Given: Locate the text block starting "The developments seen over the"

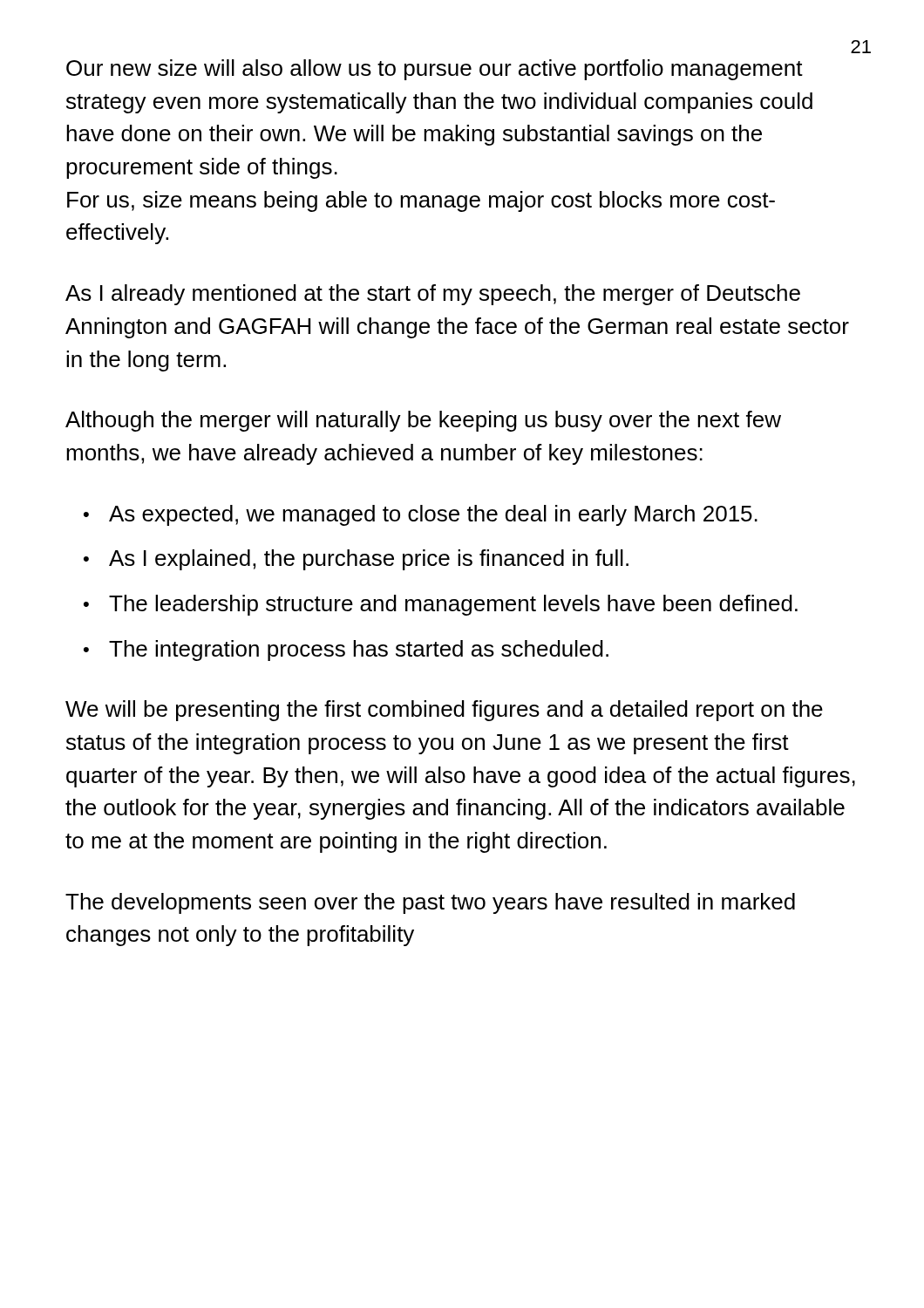Looking at the screenshot, I should 431,918.
